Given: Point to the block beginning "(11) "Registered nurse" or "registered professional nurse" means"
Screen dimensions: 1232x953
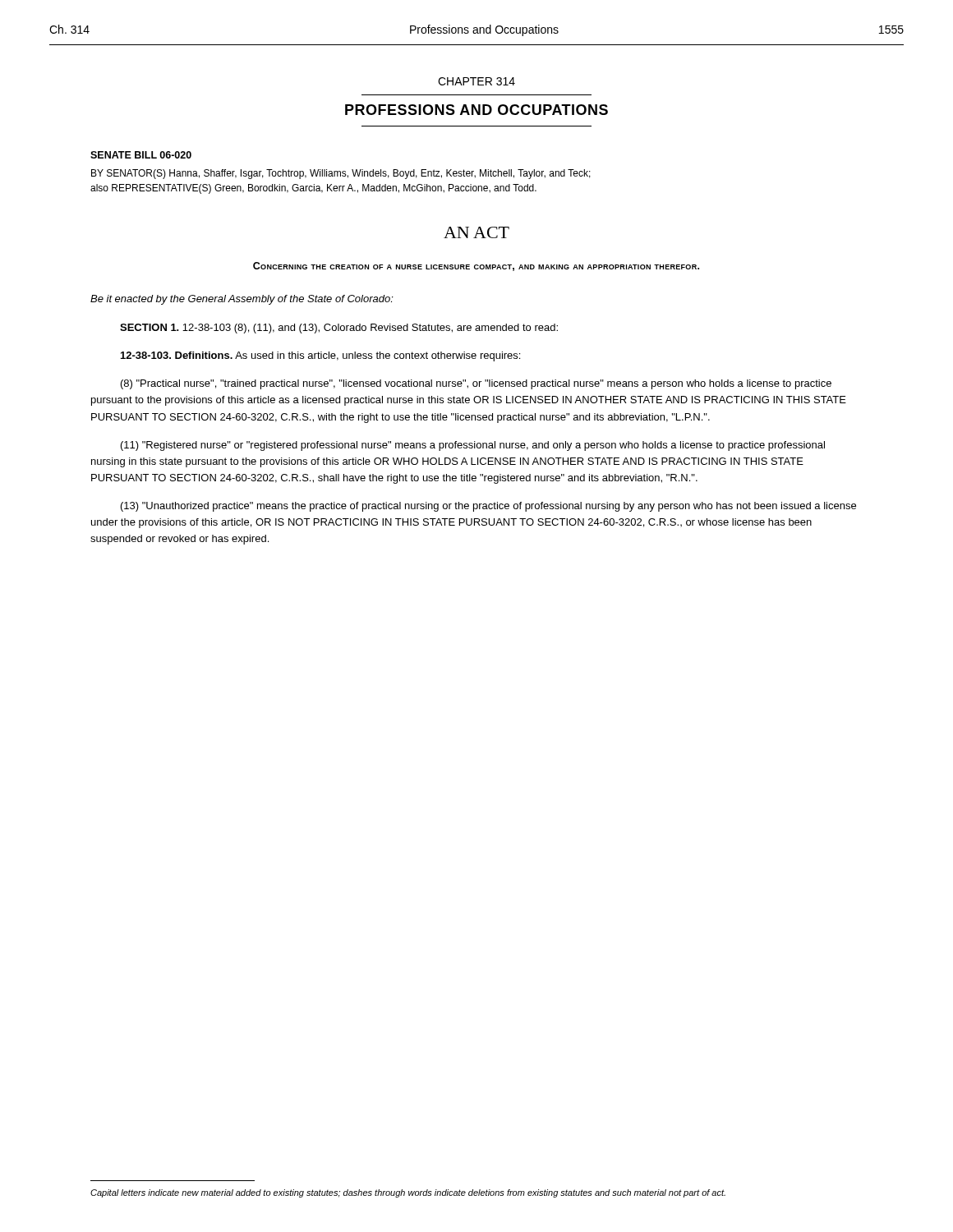Looking at the screenshot, I should 458,461.
